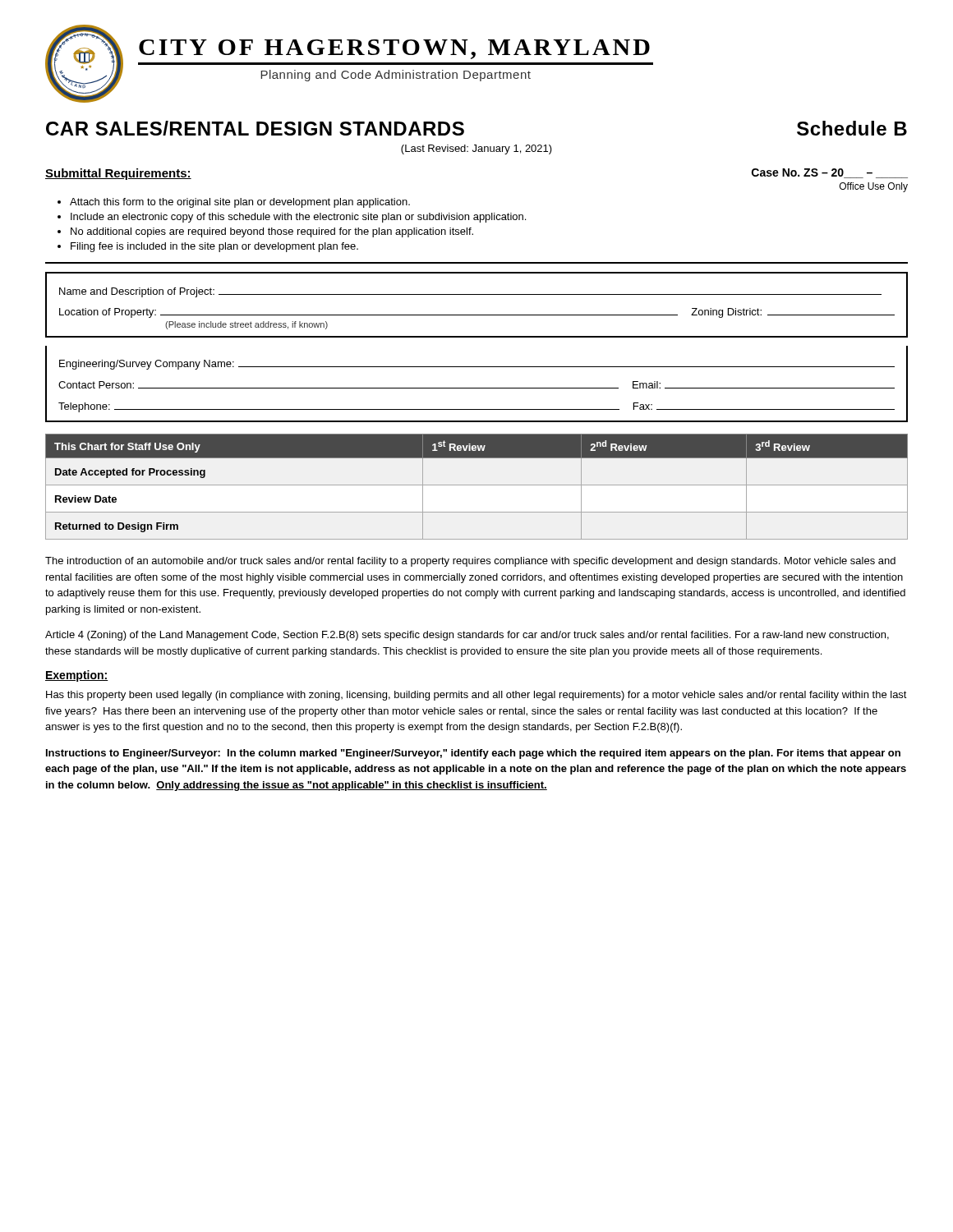
Task: Find the block on this page that starts "Attach this form to"
Action: click(240, 202)
